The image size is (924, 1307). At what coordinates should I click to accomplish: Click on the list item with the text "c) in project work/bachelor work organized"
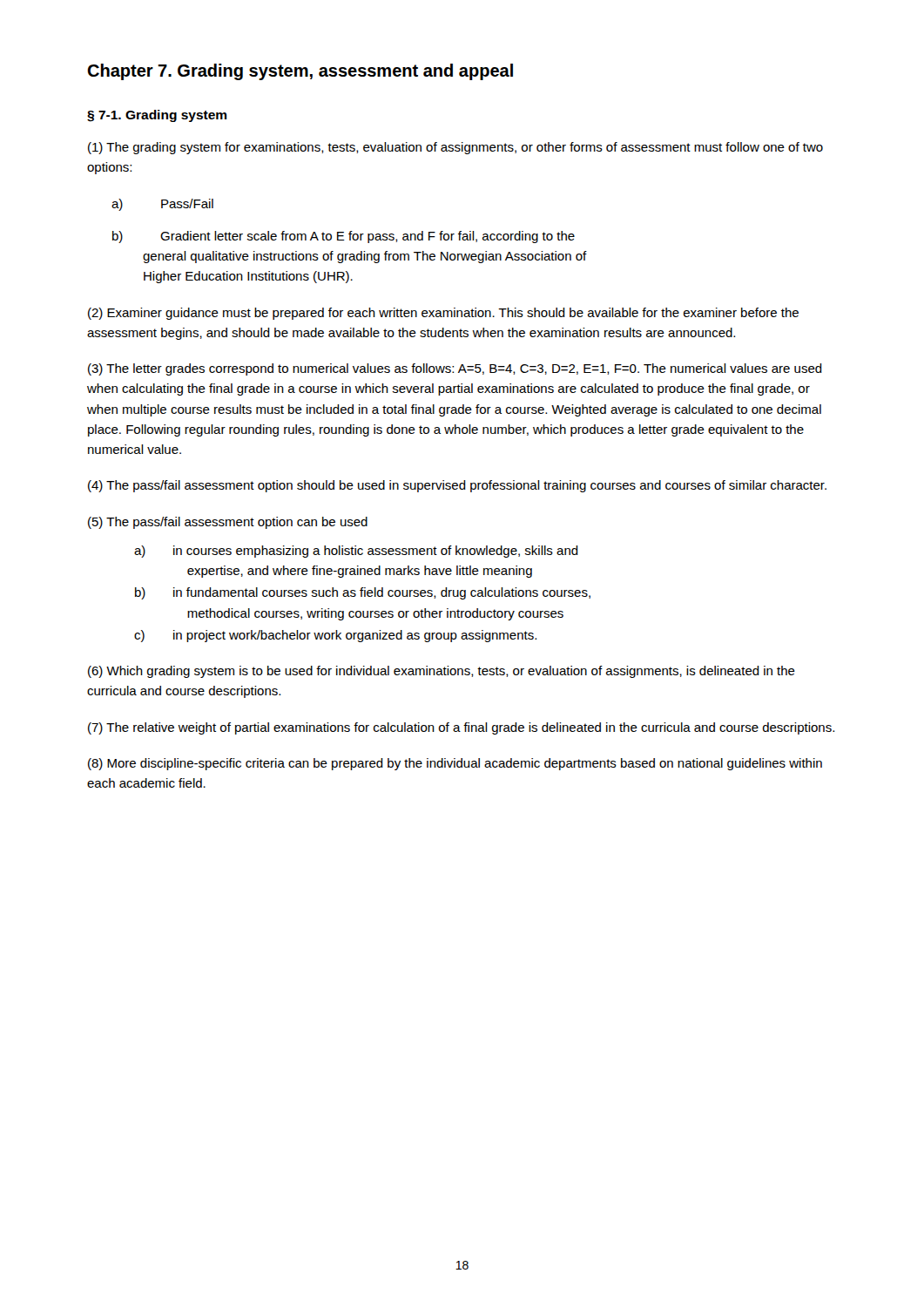[336, 635]
